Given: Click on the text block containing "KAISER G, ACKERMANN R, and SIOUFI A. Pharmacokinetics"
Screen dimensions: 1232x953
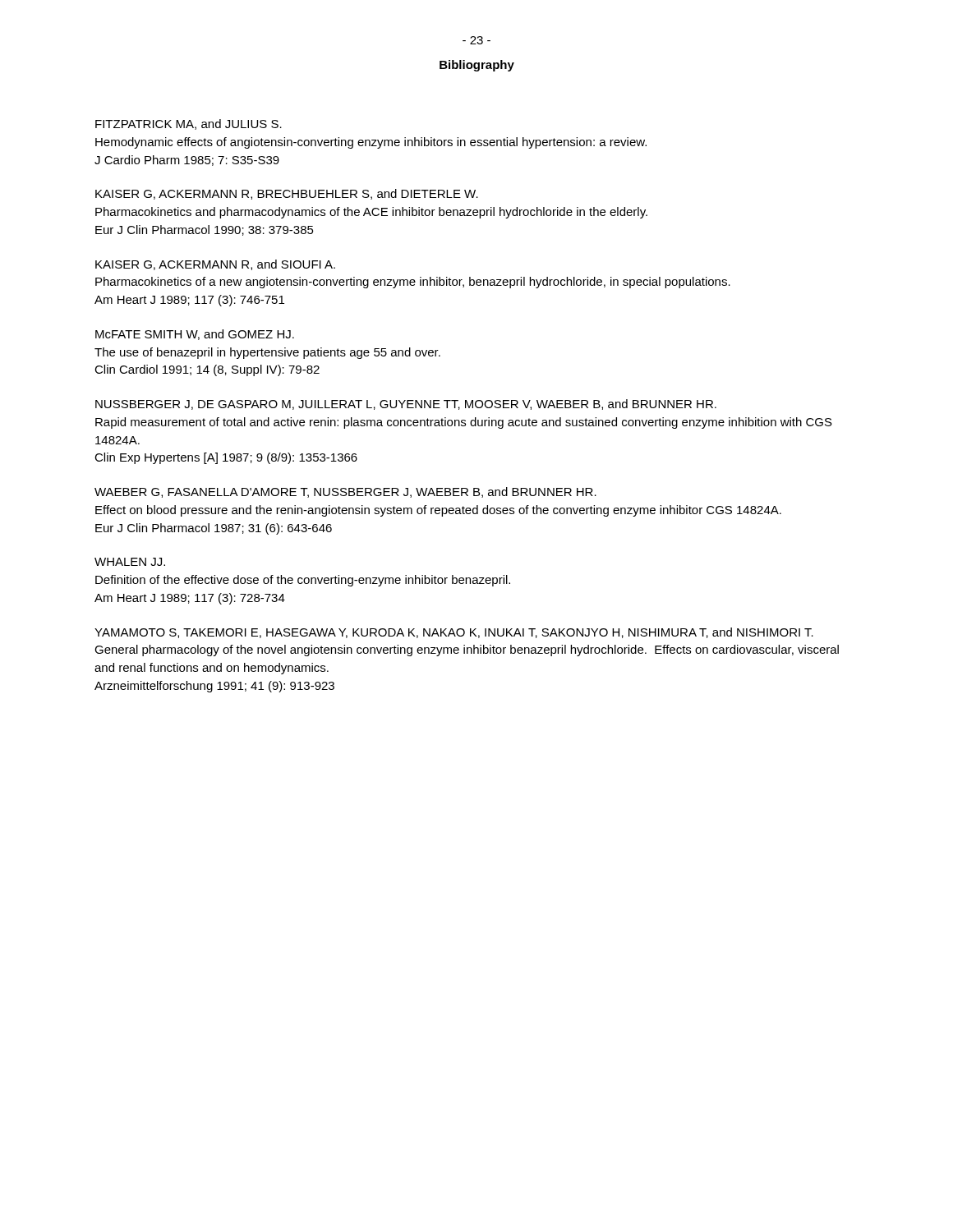Looking at the screenshot, I should click(413, 282).
